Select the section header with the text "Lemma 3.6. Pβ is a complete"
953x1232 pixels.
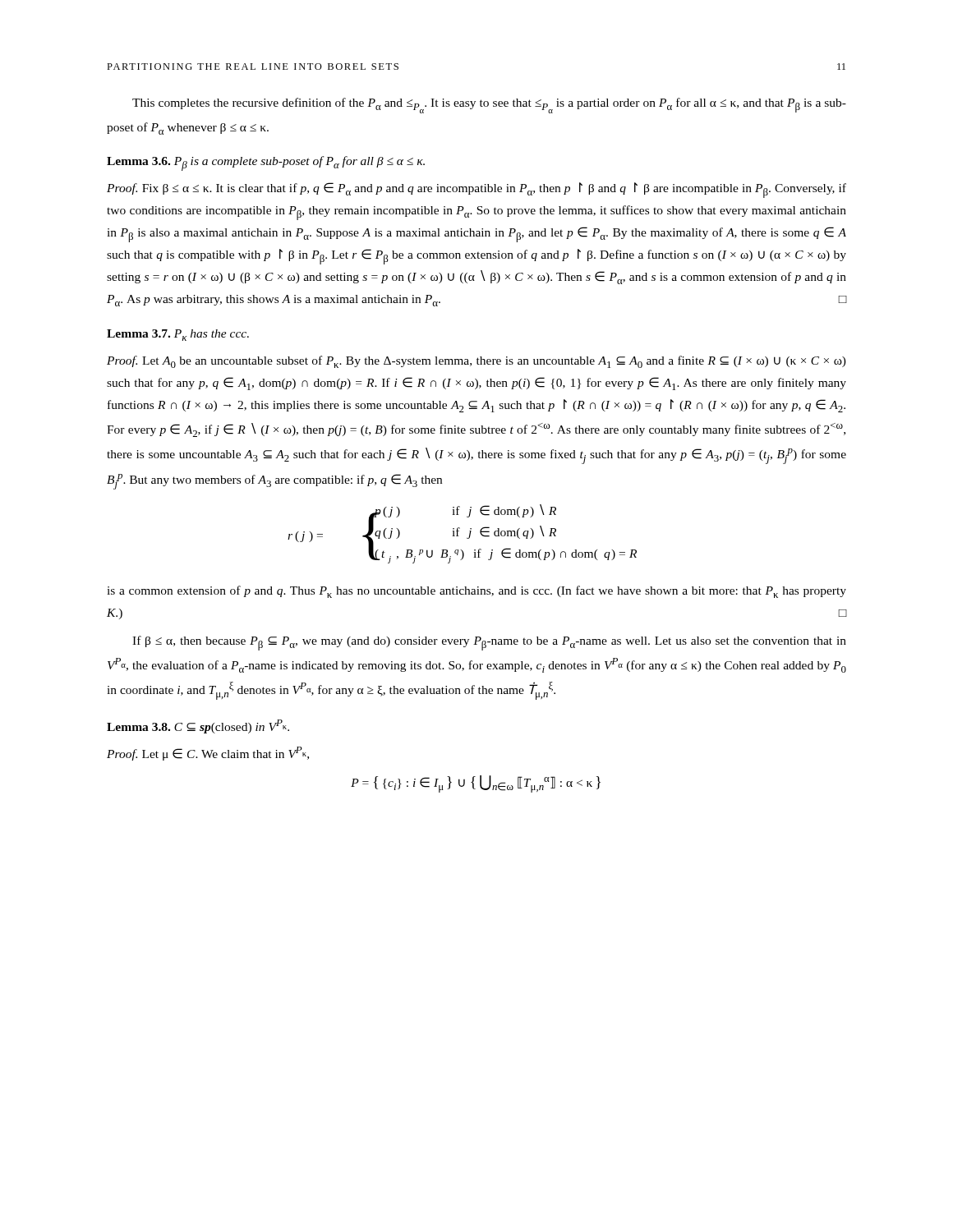(266, 162)
